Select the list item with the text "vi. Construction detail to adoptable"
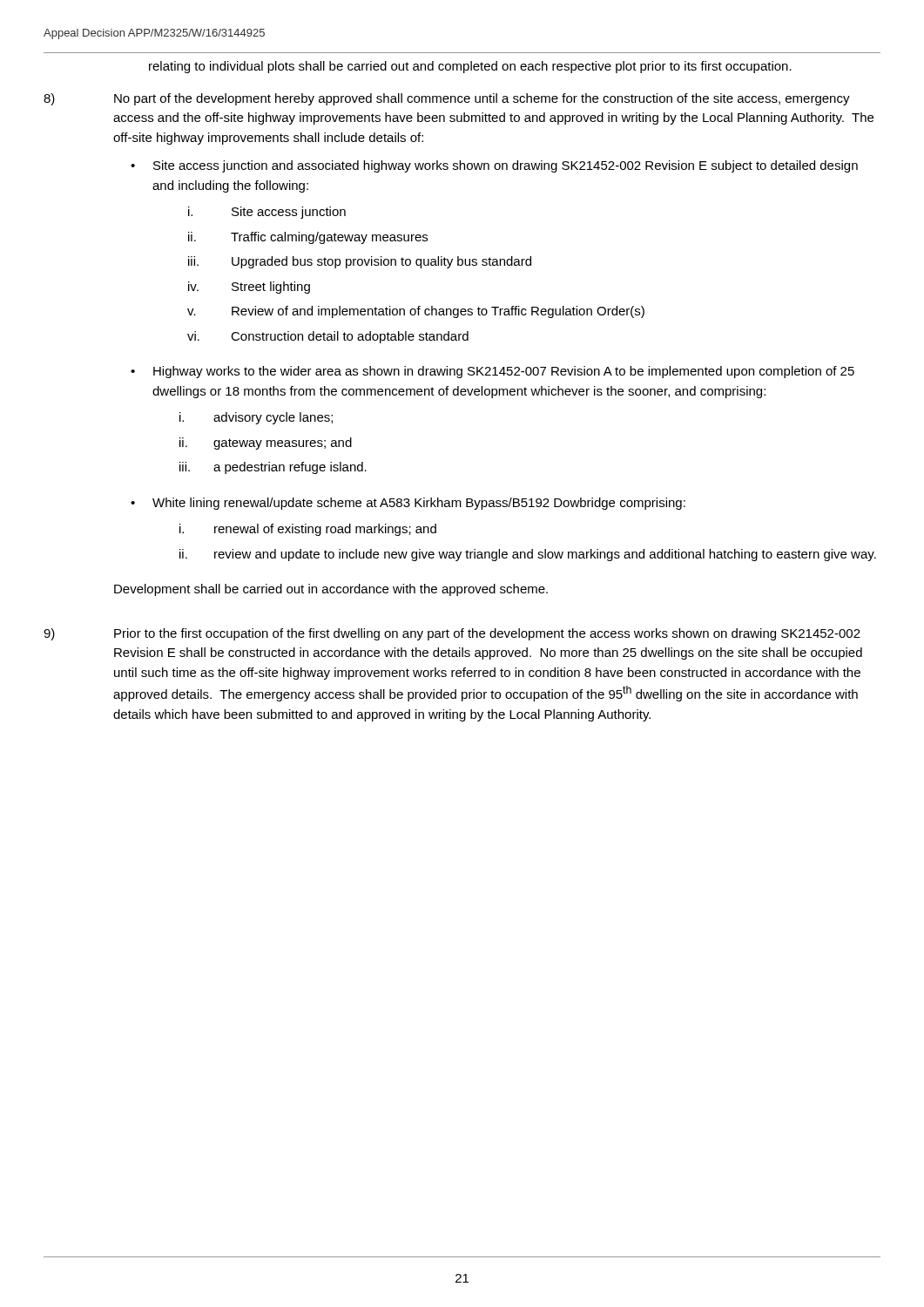924x1307 pixels. tap(328, 337)
